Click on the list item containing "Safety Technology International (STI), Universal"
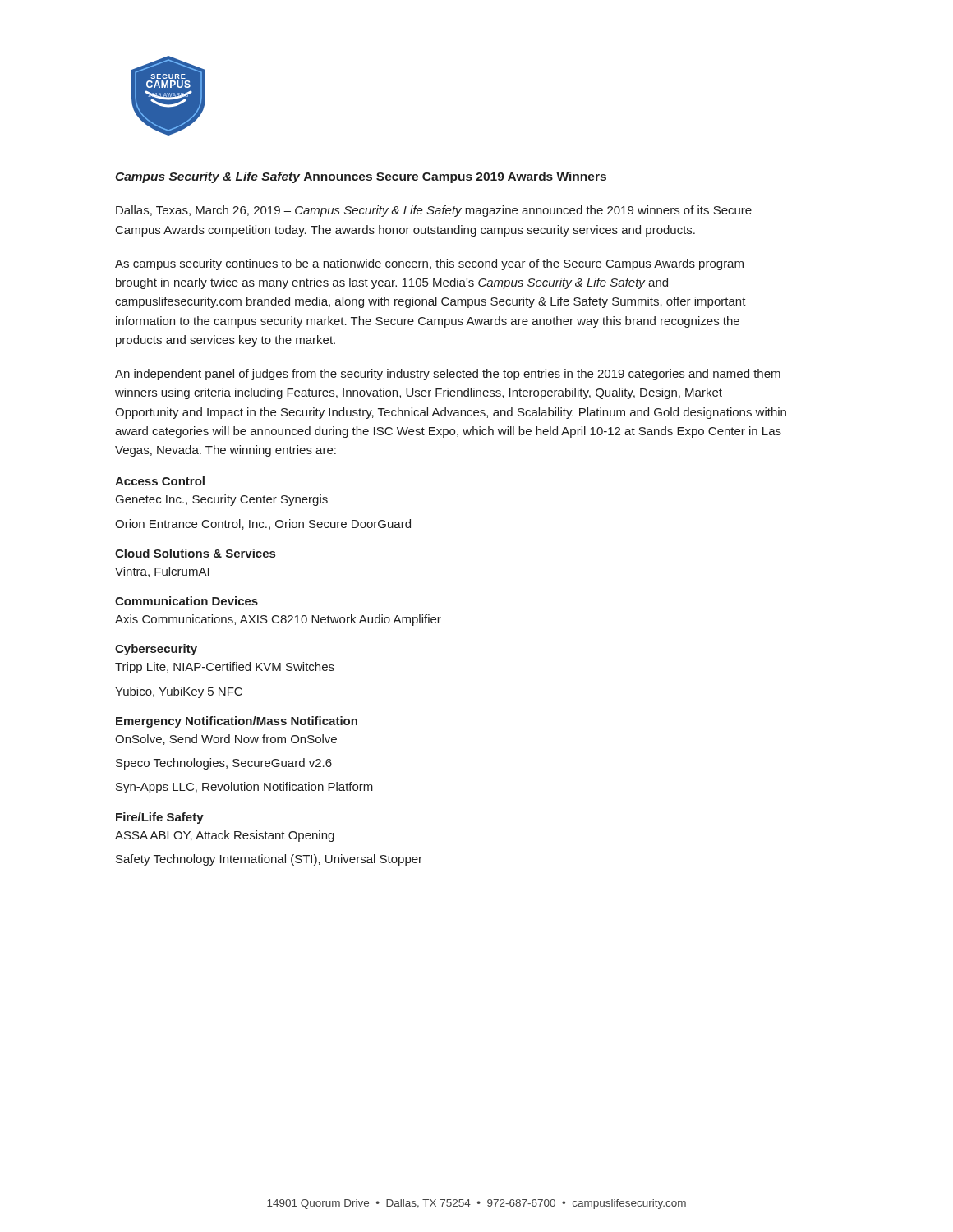The image size is (953, 1232). (269, 859)
